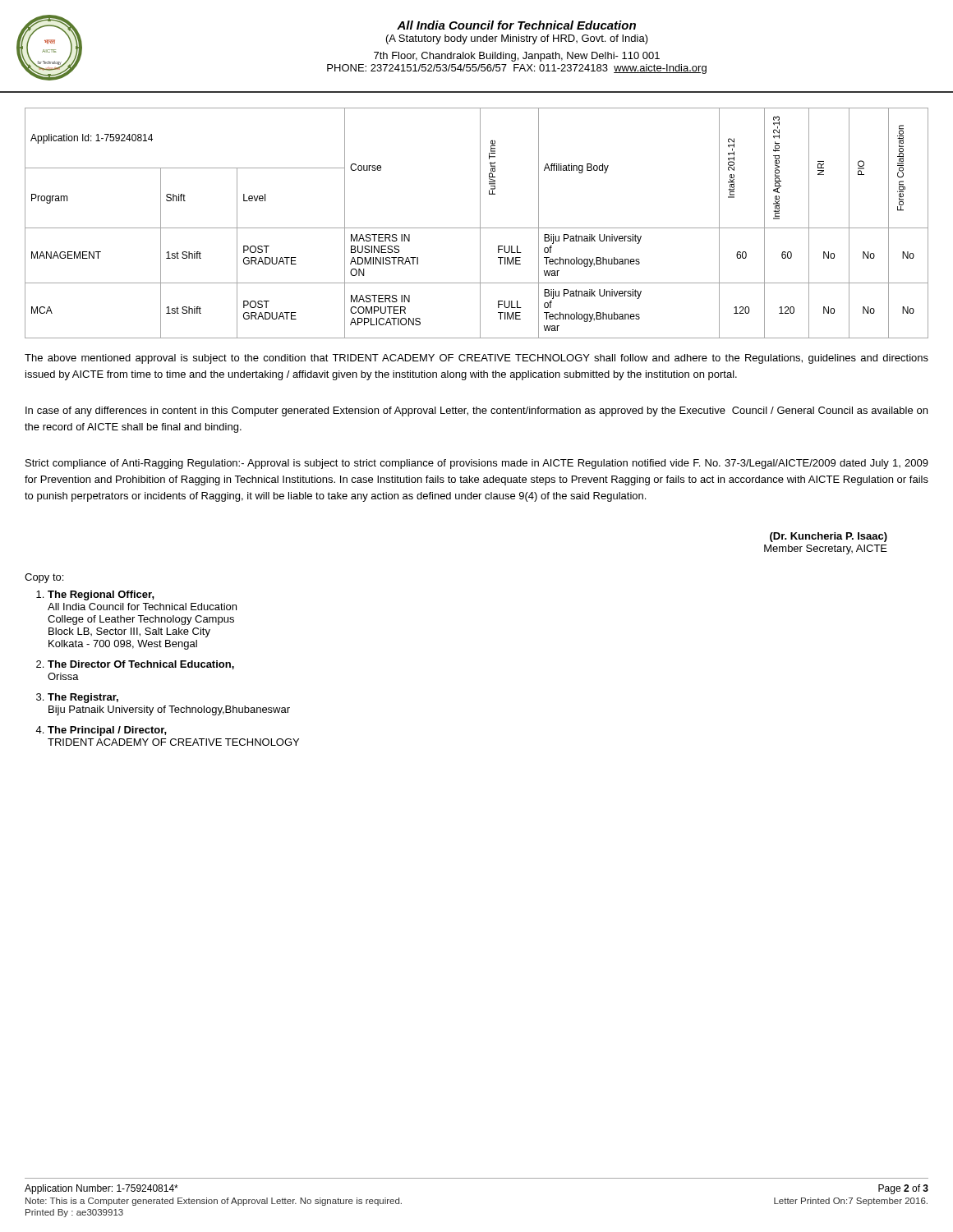
Task: Click on the text block containing "(Dr. Kuncheria P. Isaac) Member"
Action: pyautogui.click(x=825, y=542)
